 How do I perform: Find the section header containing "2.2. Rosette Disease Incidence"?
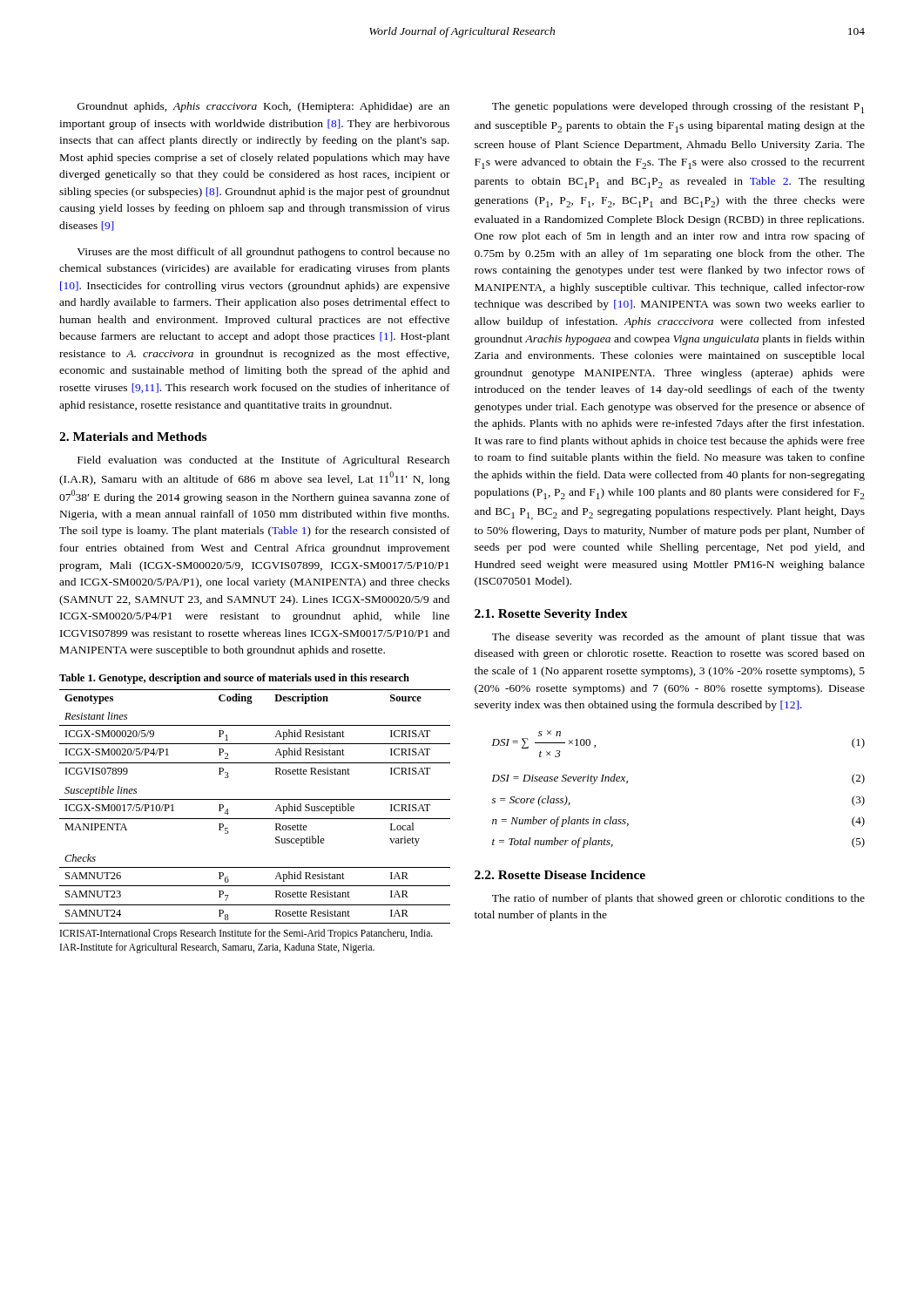560,874
